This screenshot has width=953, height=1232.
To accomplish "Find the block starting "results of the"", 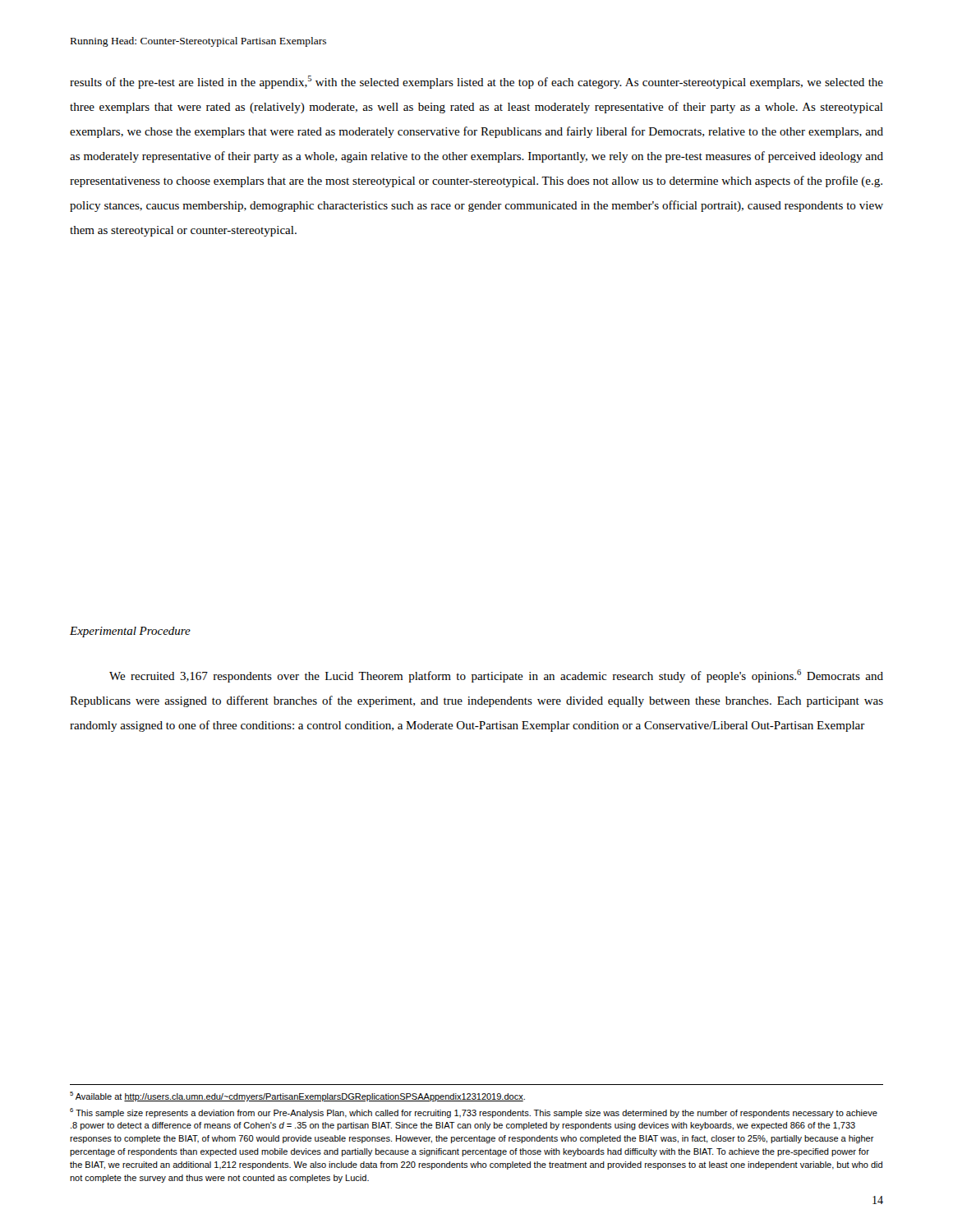I will tap(476, 156).
